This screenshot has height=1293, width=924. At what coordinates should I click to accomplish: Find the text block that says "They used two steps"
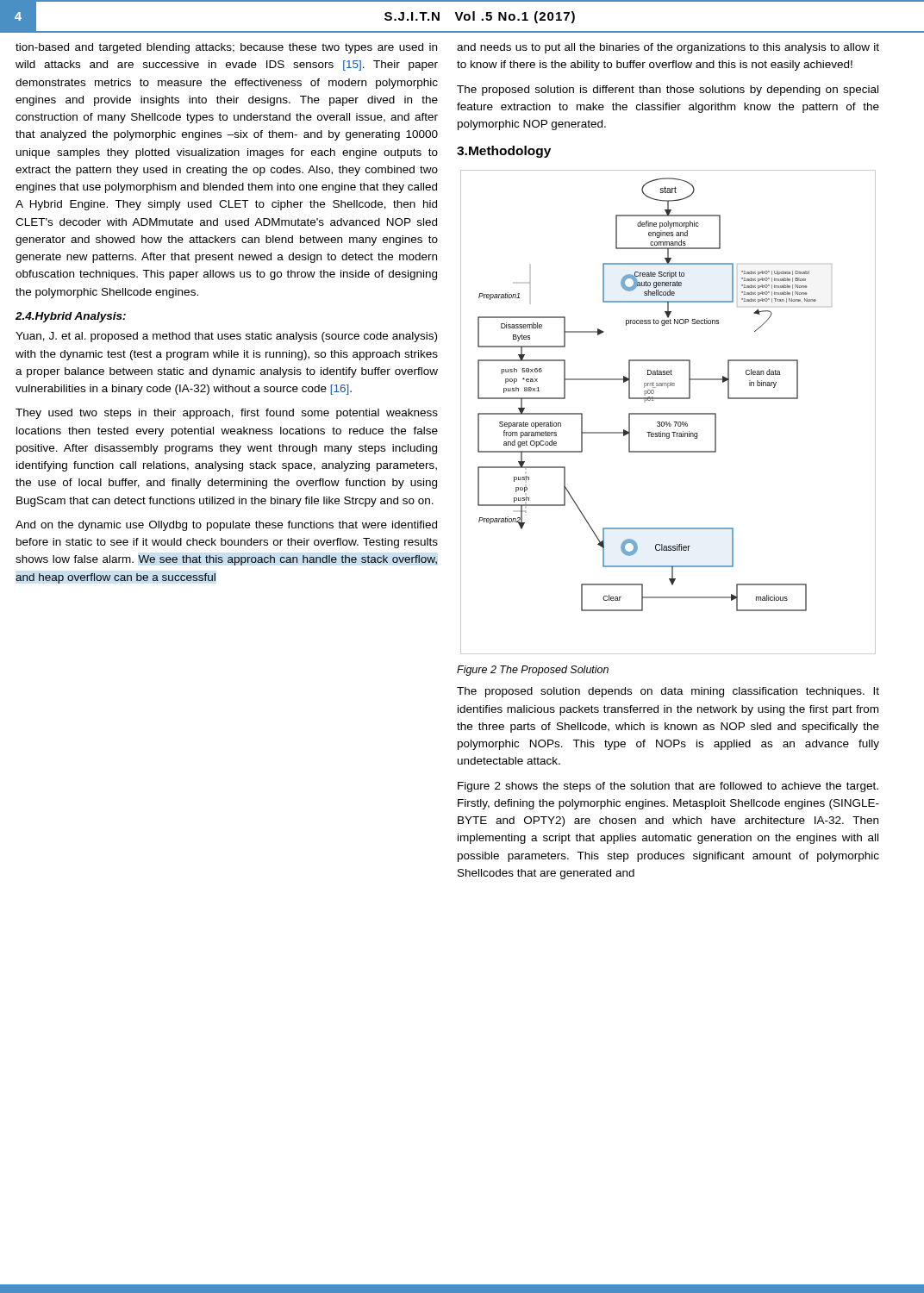pyautogui.click(x=227, y=456)
